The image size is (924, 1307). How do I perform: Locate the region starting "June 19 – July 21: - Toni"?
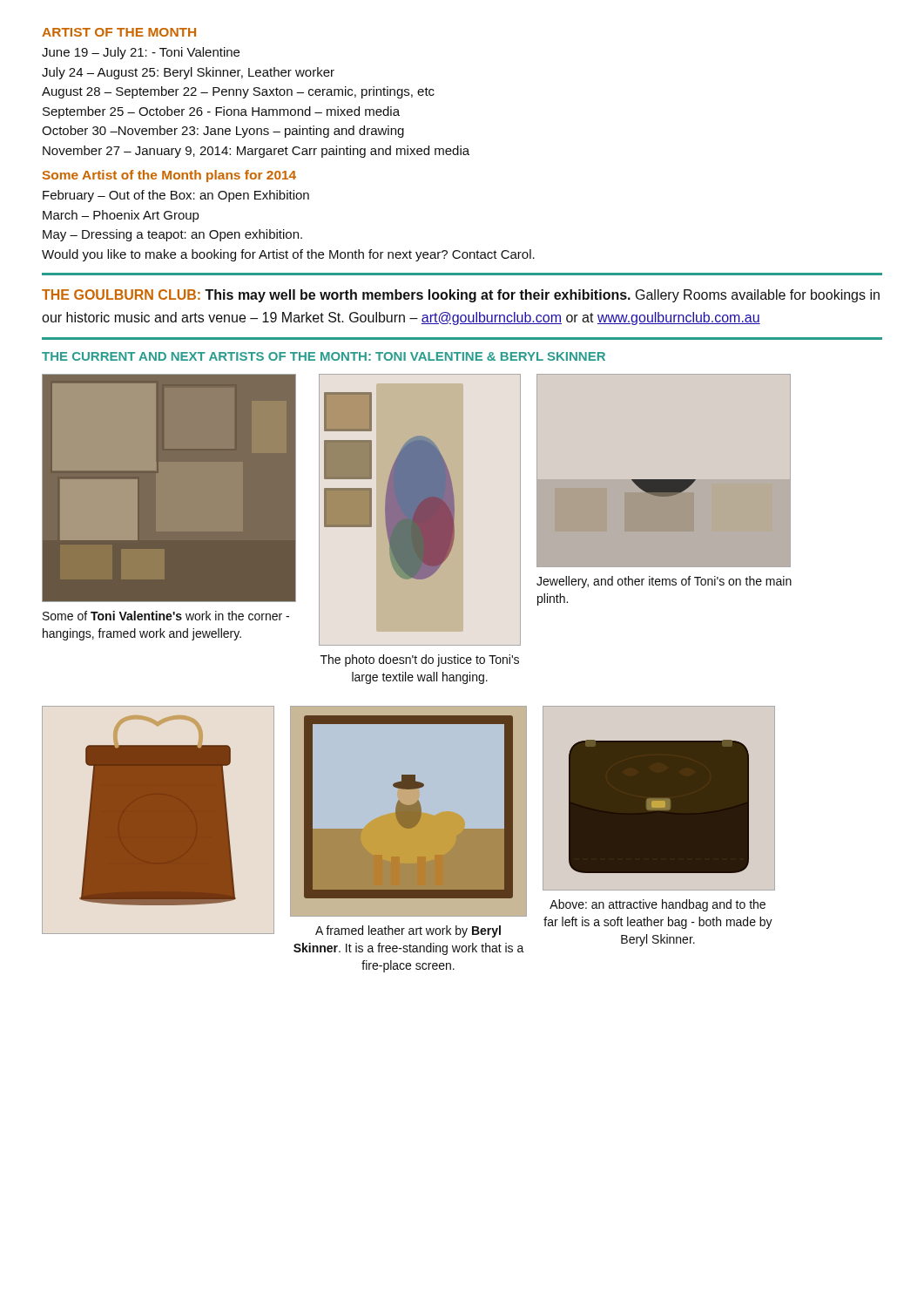pyautogui.click(x=256, y=101)
